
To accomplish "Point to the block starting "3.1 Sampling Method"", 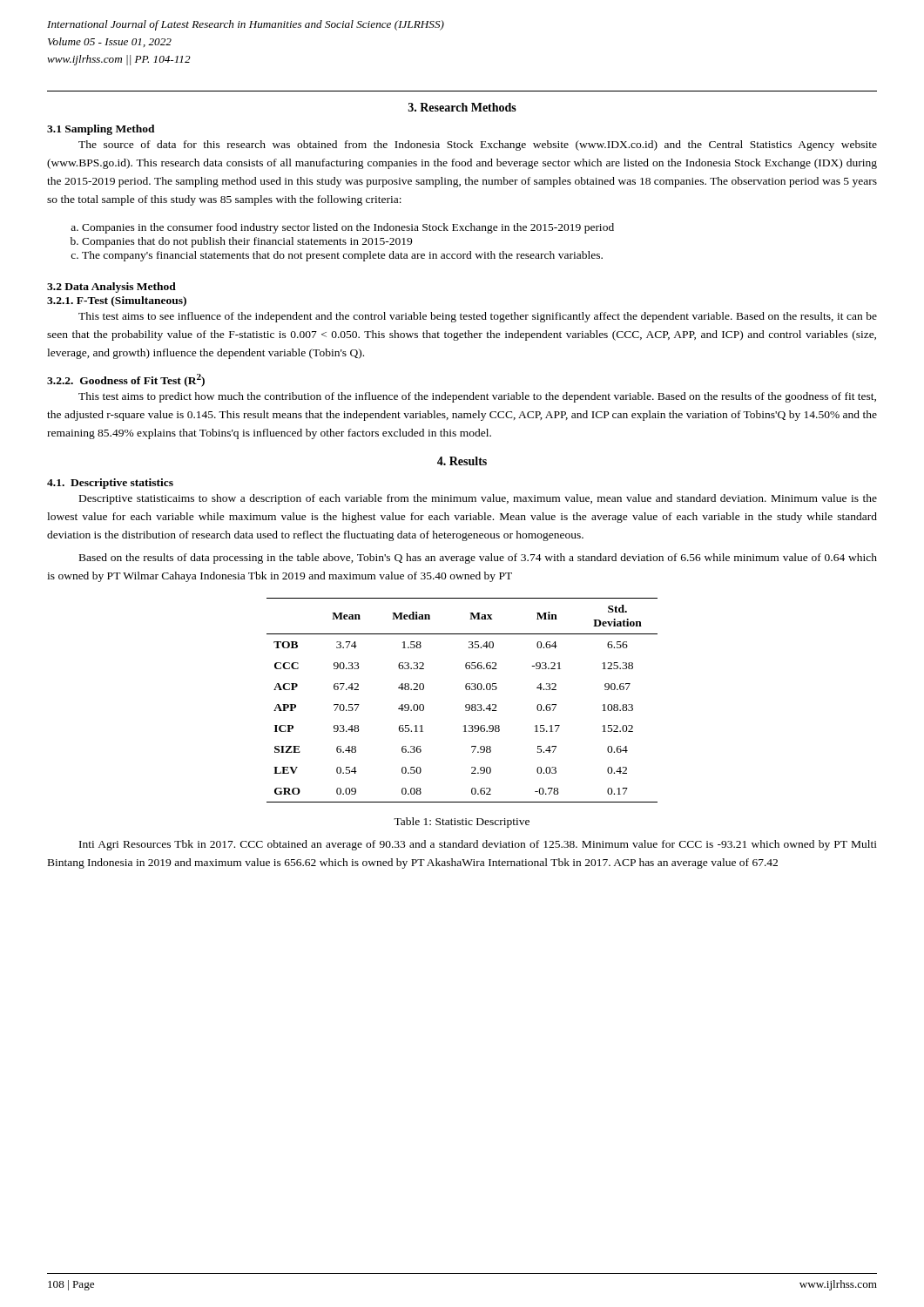I will [x=101, y=128].
